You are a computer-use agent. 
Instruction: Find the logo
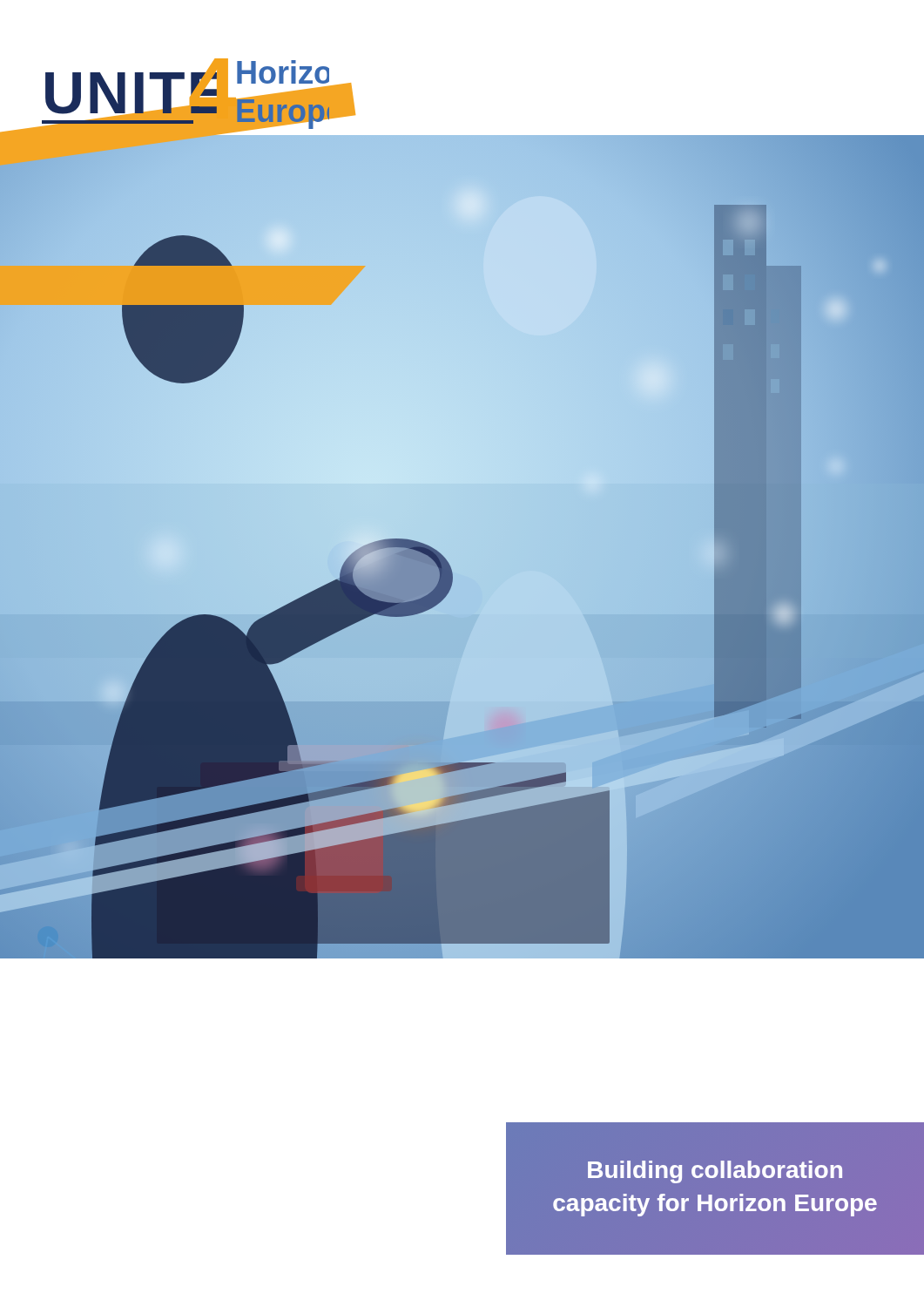click(185, 90)
